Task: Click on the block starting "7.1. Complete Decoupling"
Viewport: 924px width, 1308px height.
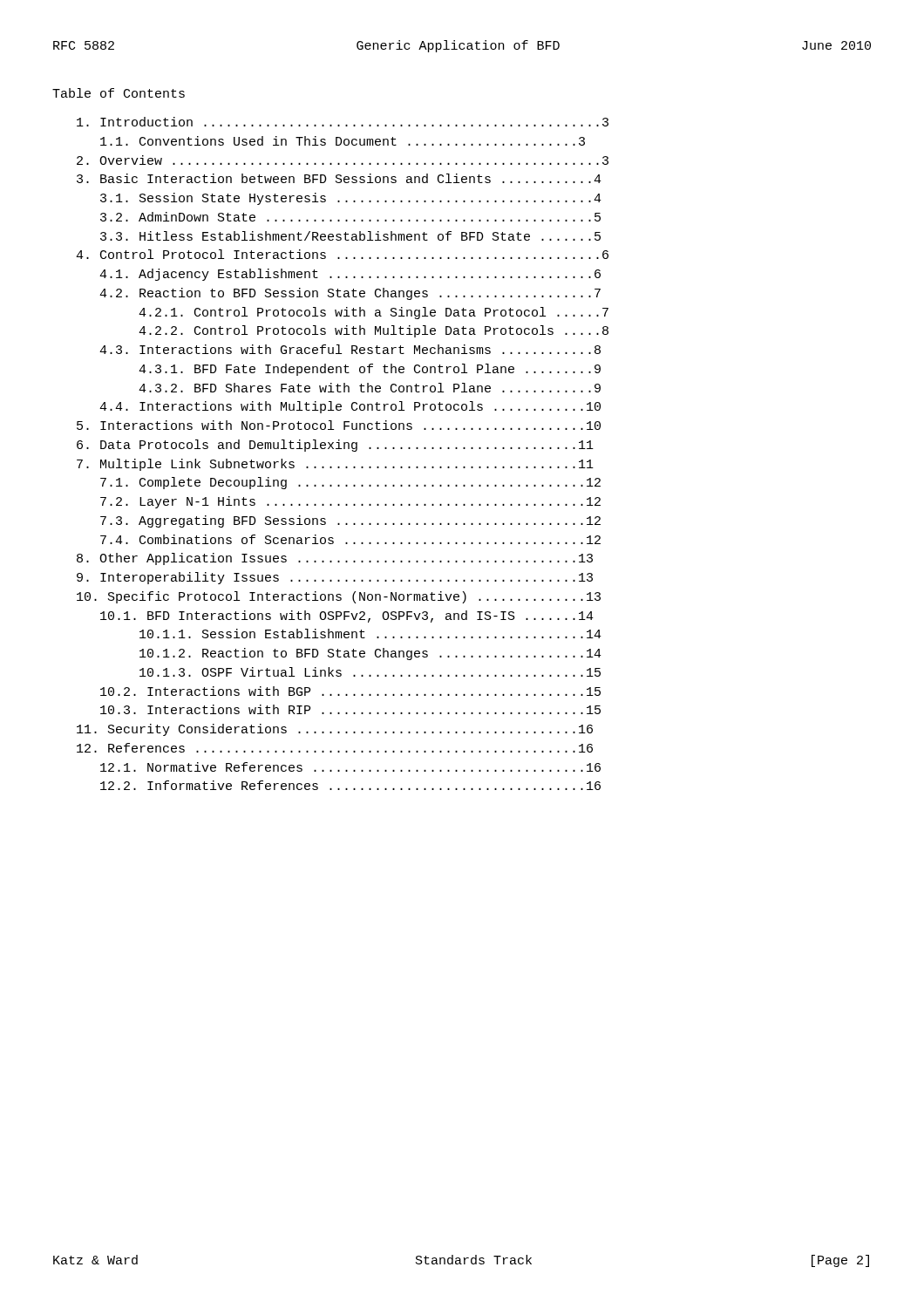Action: 327,484
